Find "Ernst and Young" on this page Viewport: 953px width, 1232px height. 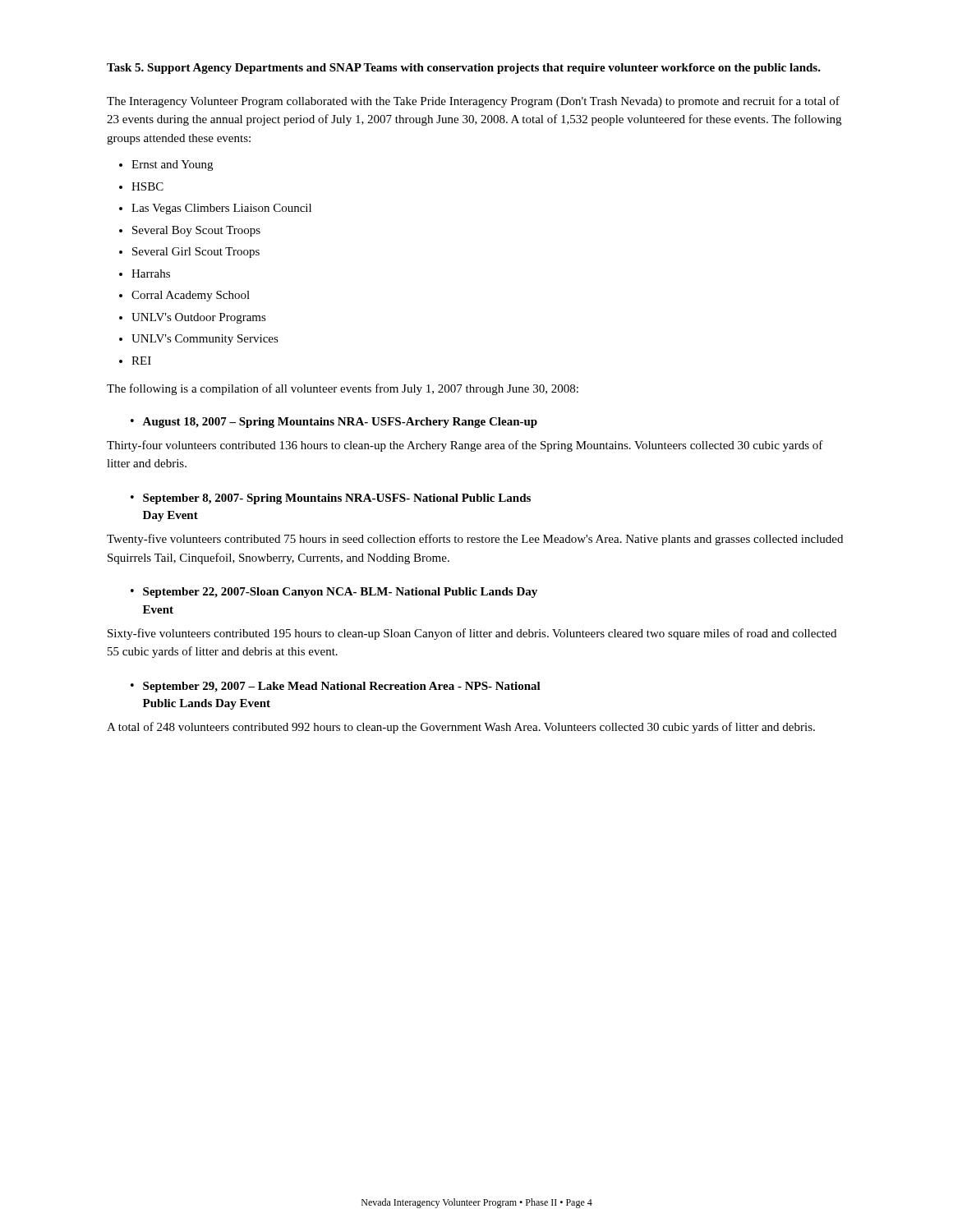tap(172, 164)
